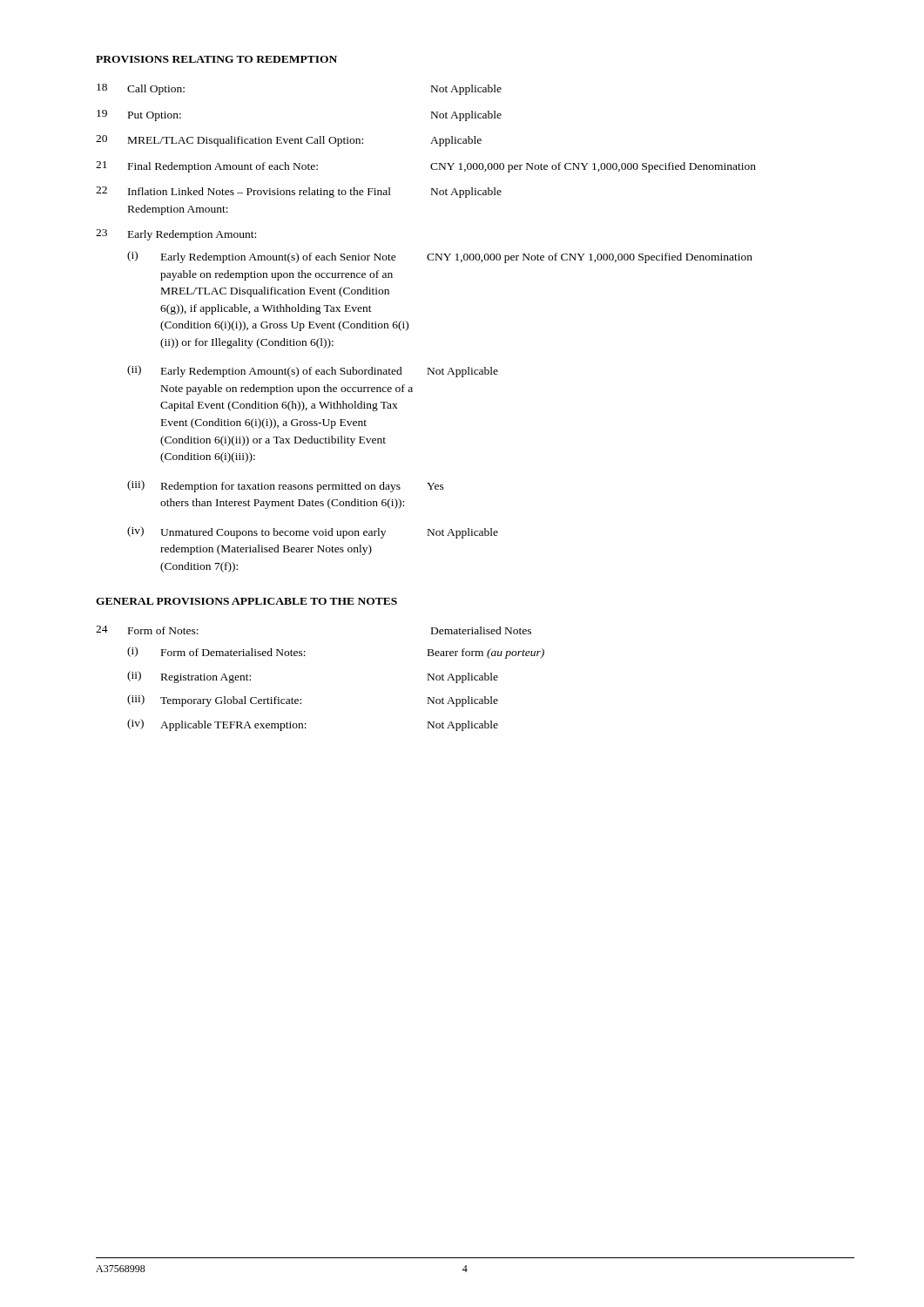
Task: Find the list item that says "22 Inflation Linked Notes"
Action: click(475, 200)
